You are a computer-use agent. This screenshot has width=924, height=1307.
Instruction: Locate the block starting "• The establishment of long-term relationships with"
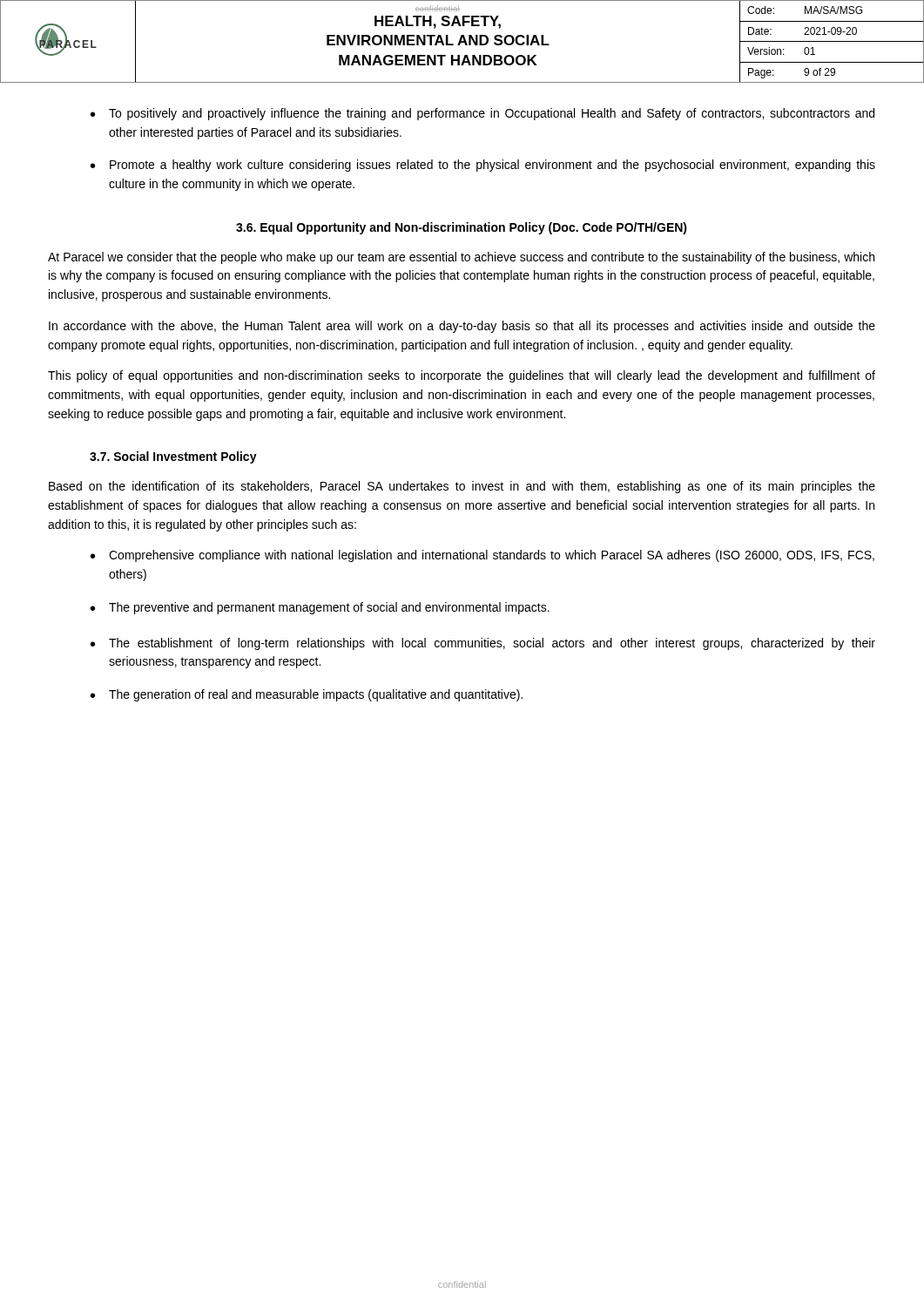482,653
